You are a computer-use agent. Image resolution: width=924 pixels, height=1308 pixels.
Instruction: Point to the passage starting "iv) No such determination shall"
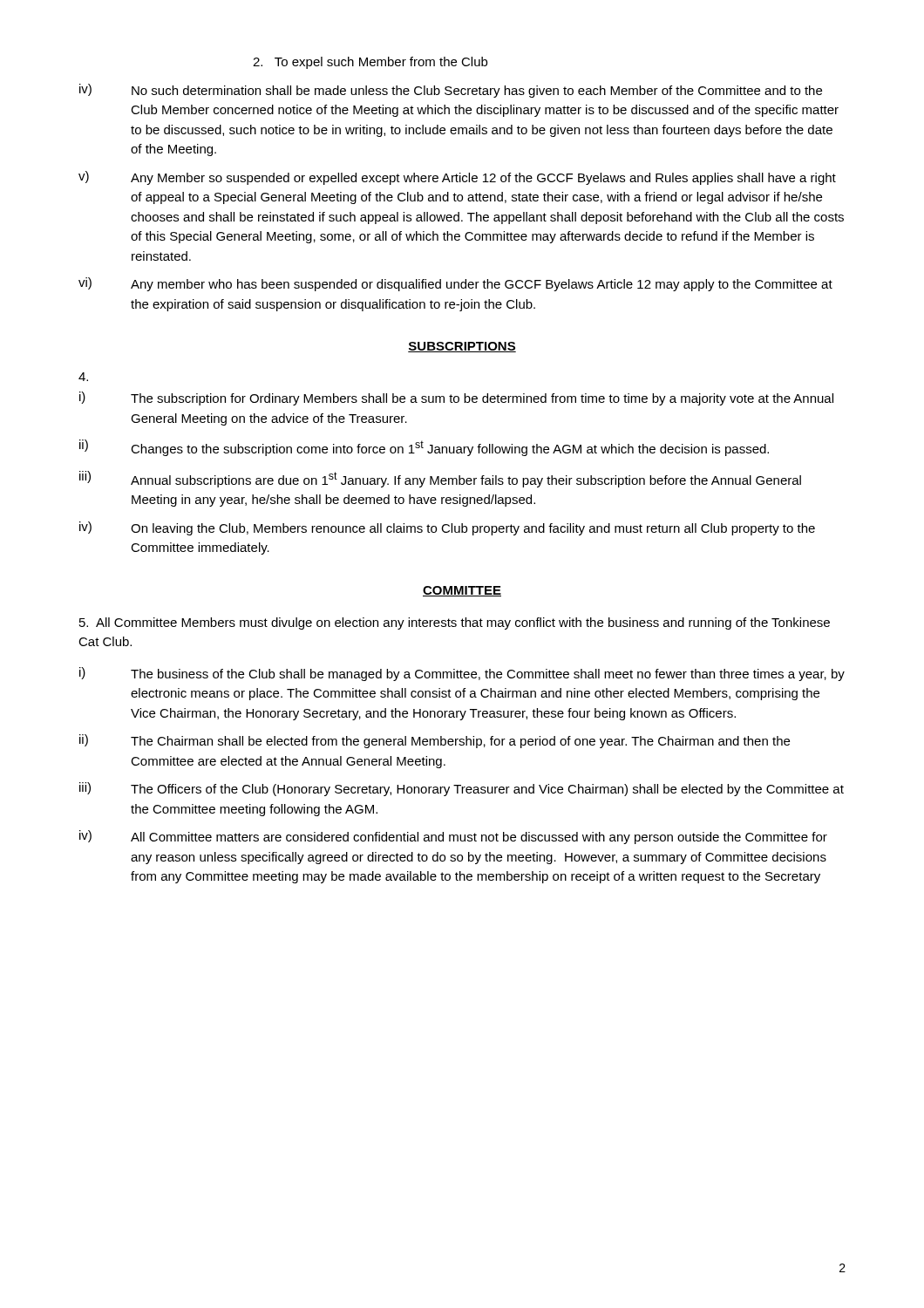[462, 120]
